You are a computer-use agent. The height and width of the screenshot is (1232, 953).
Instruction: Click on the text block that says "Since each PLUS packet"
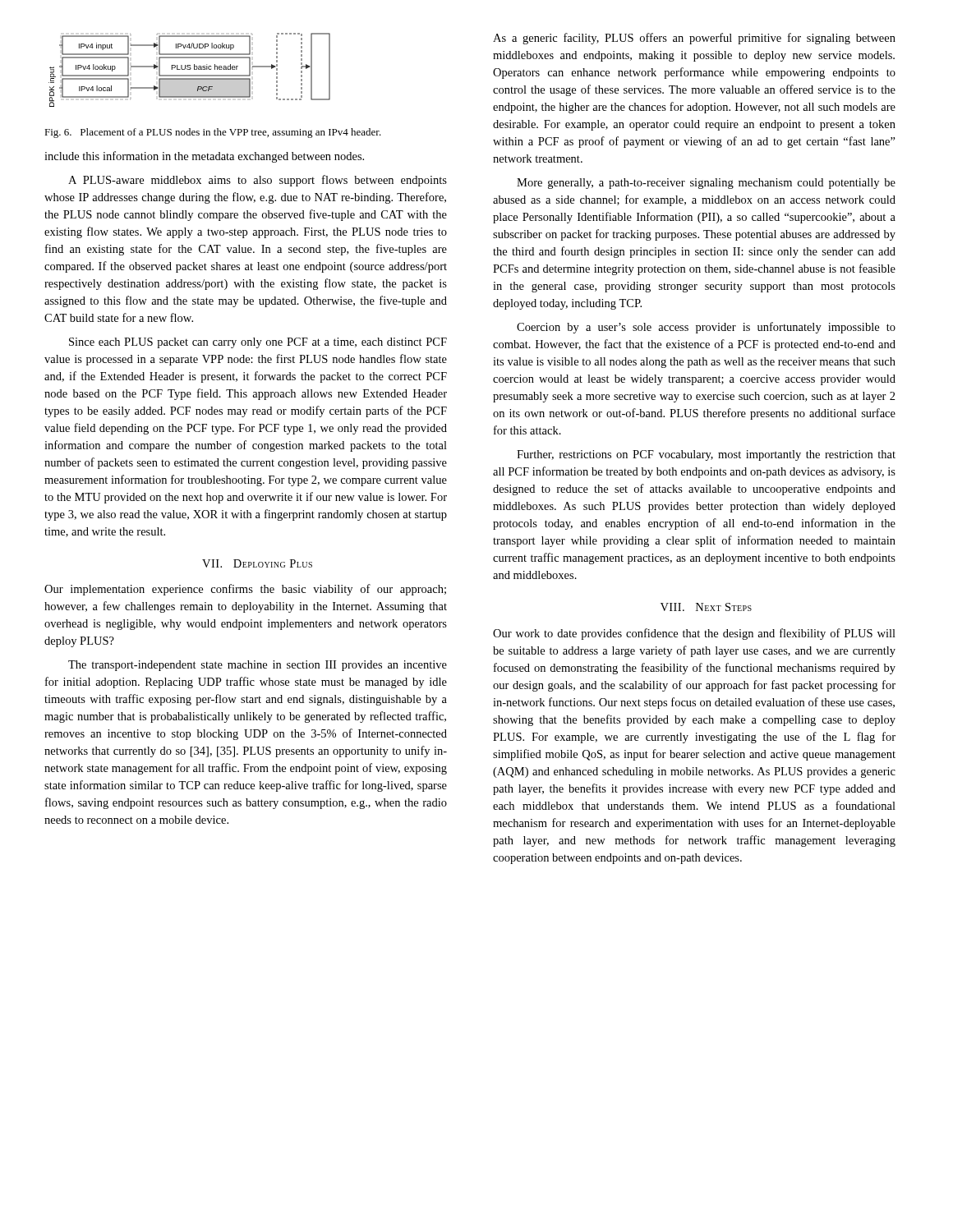coord(246,437)
